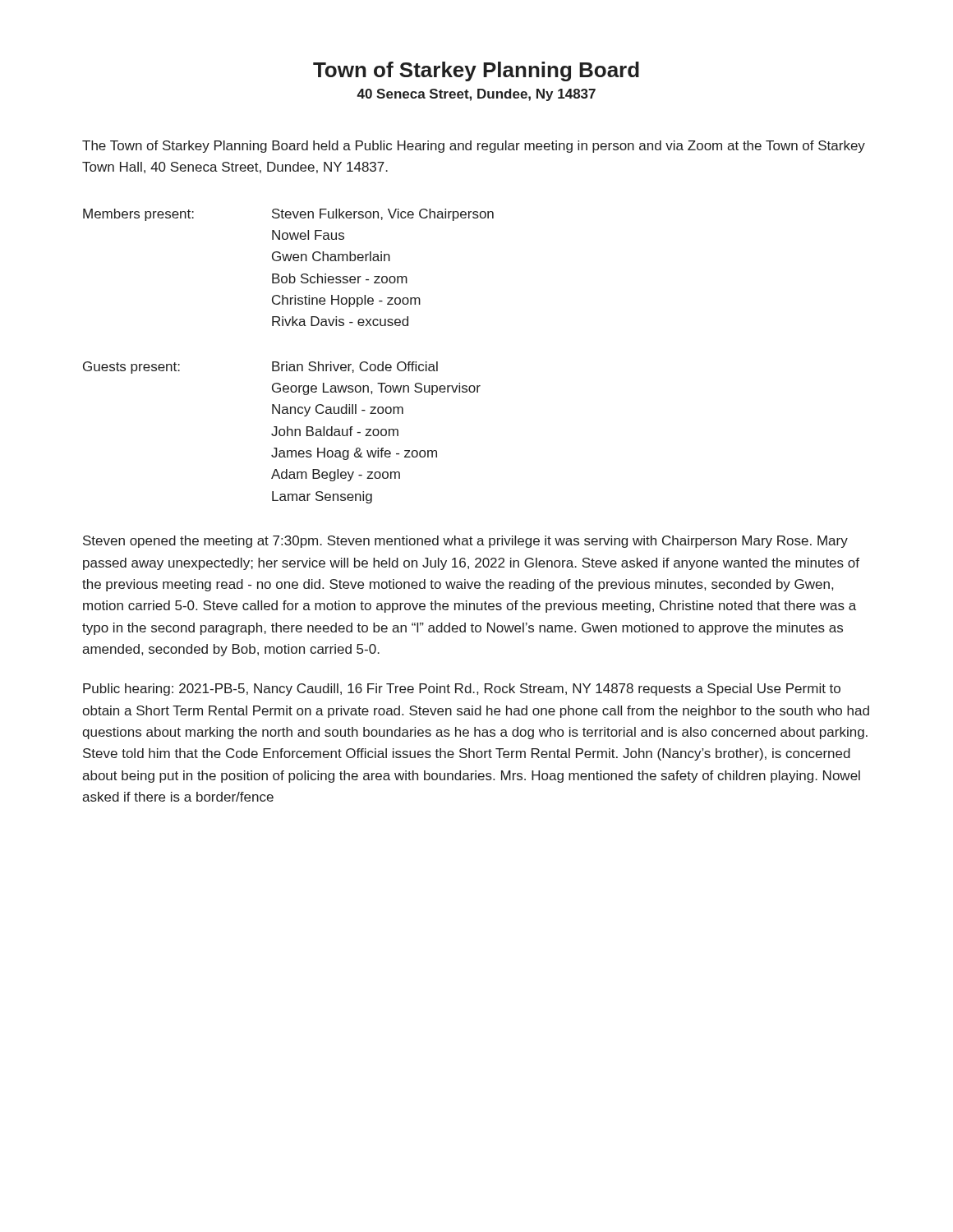Select the text block that says "Steven opened the meeting at 7:30pm."
The image size is (953, 1232).
(471, 595)
